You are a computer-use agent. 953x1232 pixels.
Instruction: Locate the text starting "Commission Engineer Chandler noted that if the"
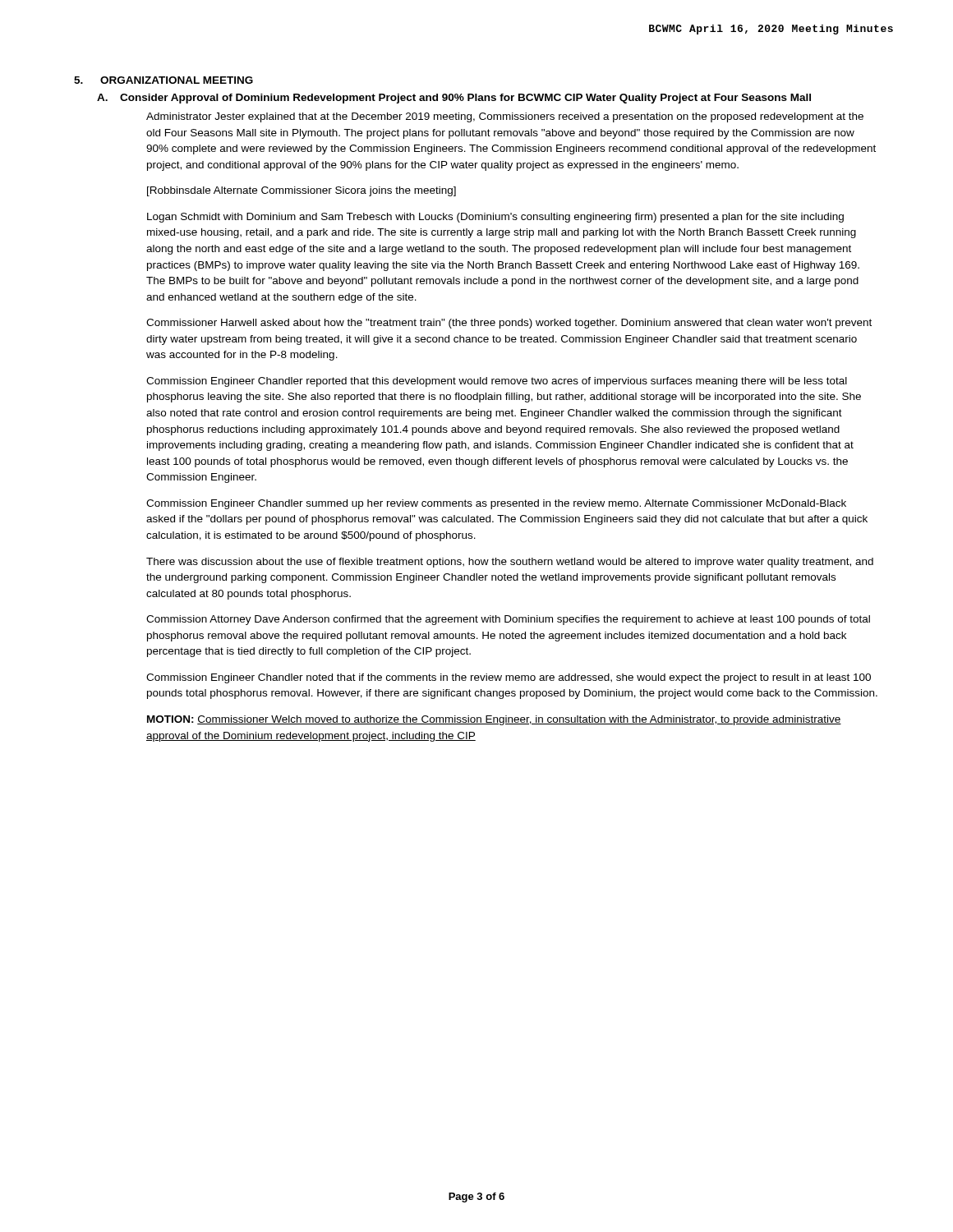(x=513, y=685)
